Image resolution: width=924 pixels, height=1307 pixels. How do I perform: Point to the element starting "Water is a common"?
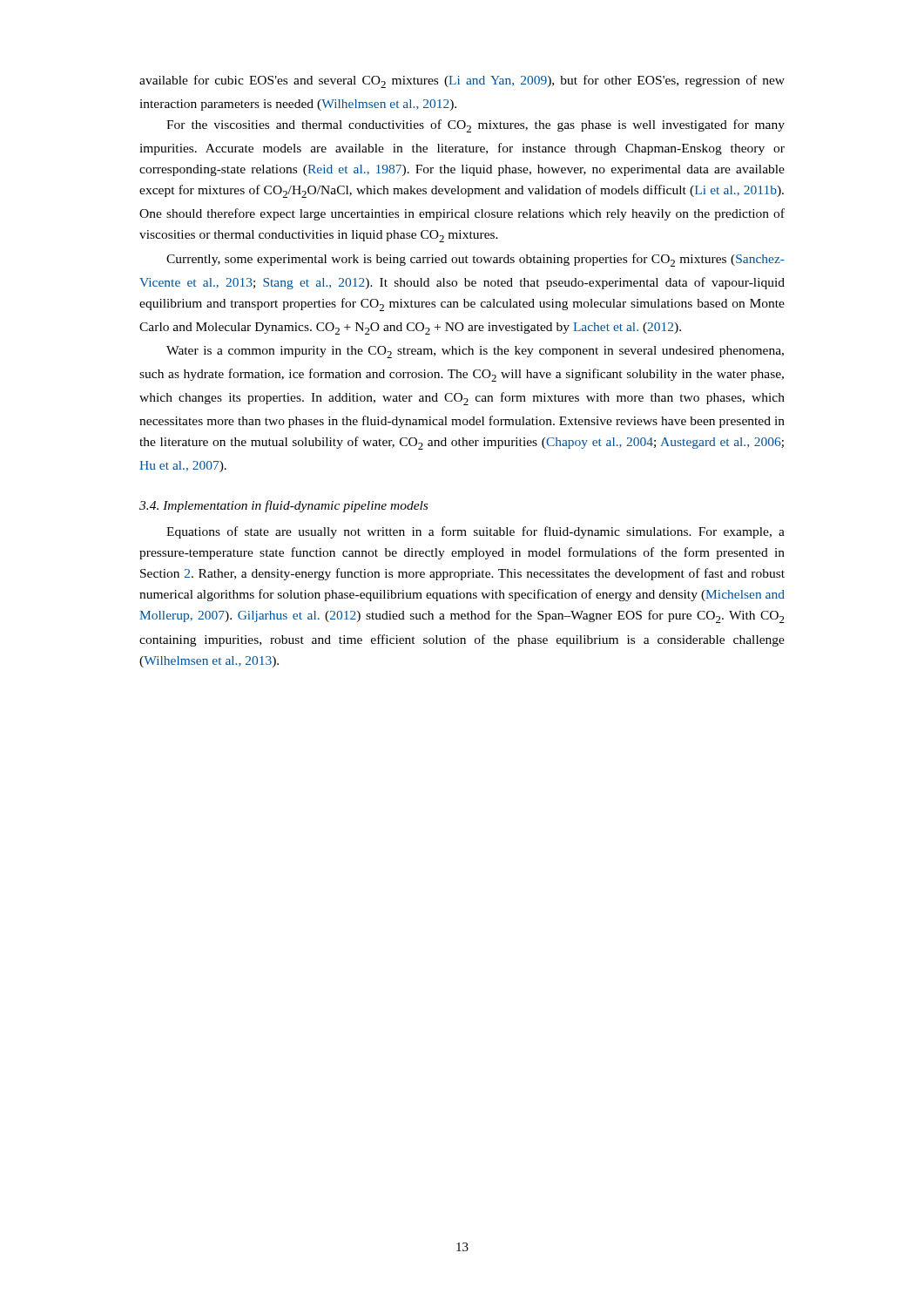[462, 408]
